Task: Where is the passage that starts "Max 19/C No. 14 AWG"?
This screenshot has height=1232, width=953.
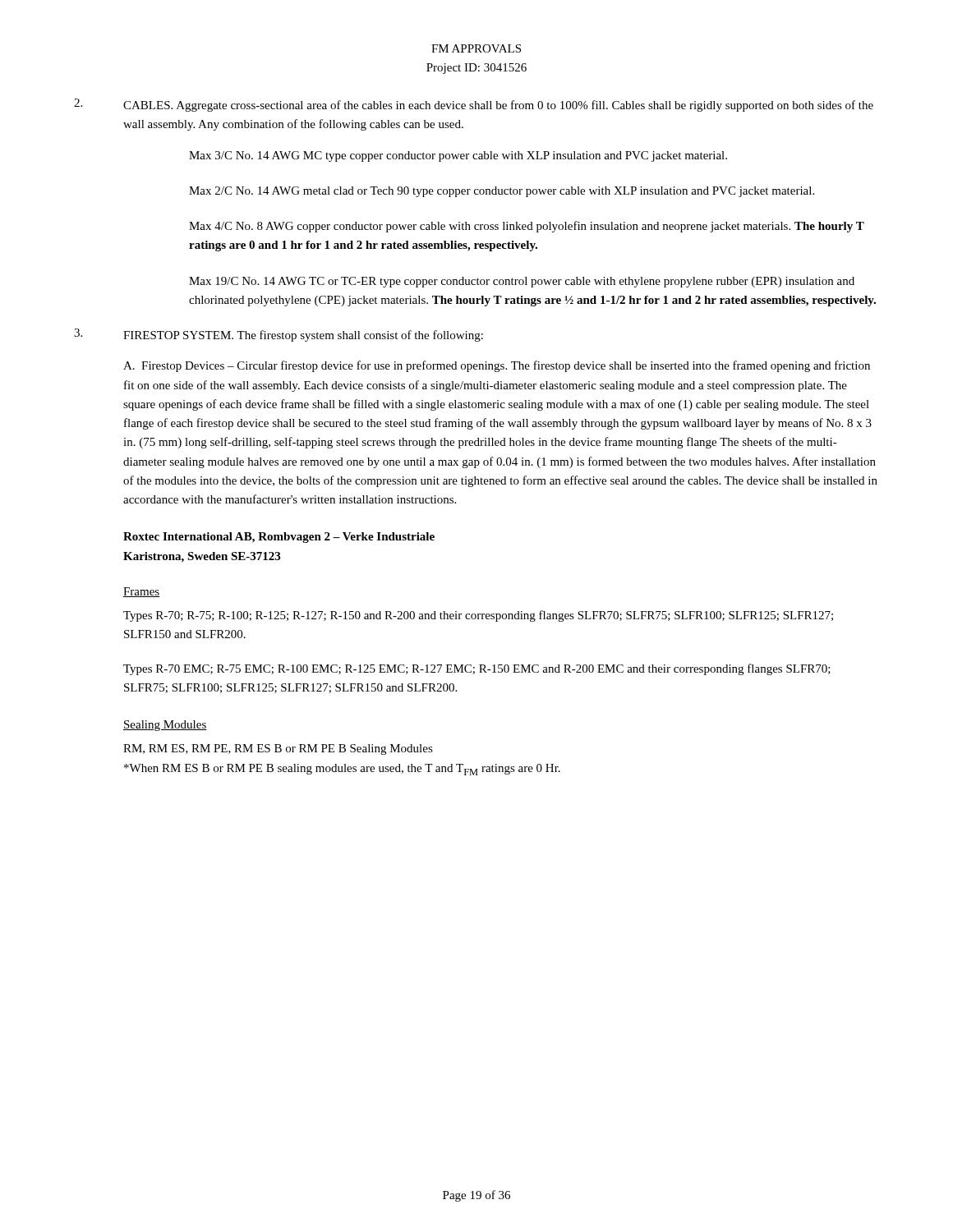Action: tap(533, 290)
